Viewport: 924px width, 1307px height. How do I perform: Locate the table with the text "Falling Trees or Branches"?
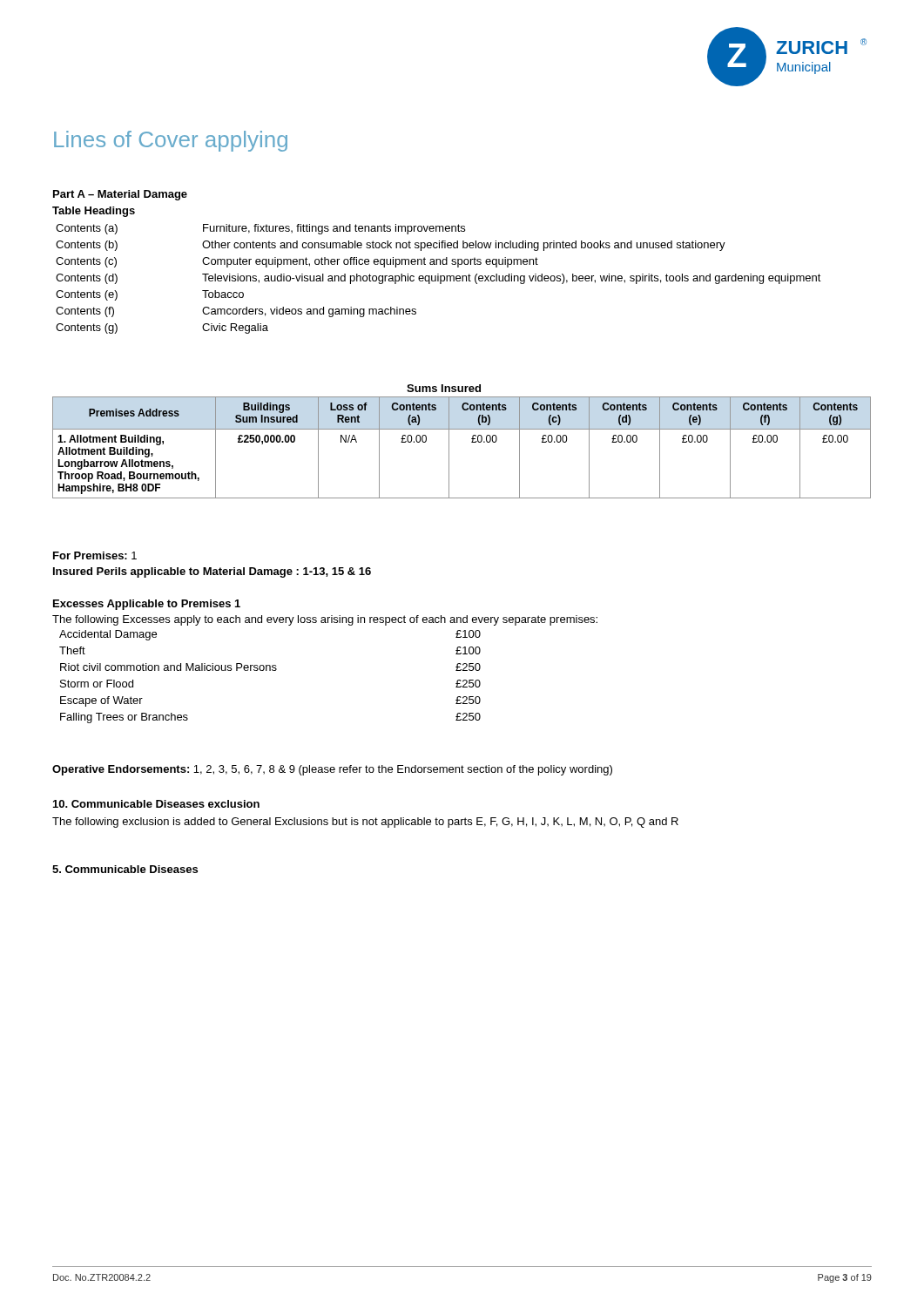[x=270, y=675]
